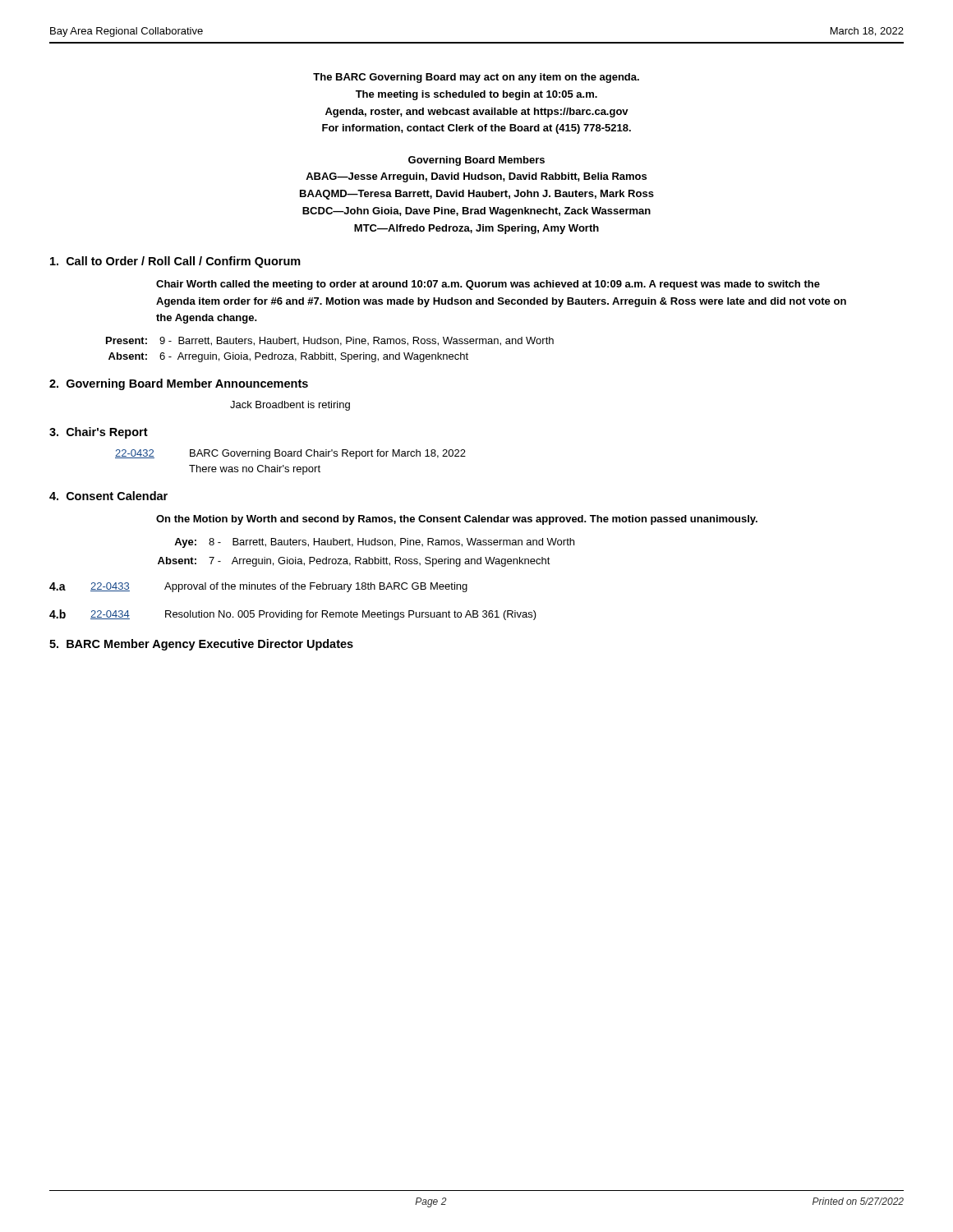Where is the passage that starts "Chair Worth called the meeting"?
Viewport: 953px width, 1232px height.
click(501, 301)
